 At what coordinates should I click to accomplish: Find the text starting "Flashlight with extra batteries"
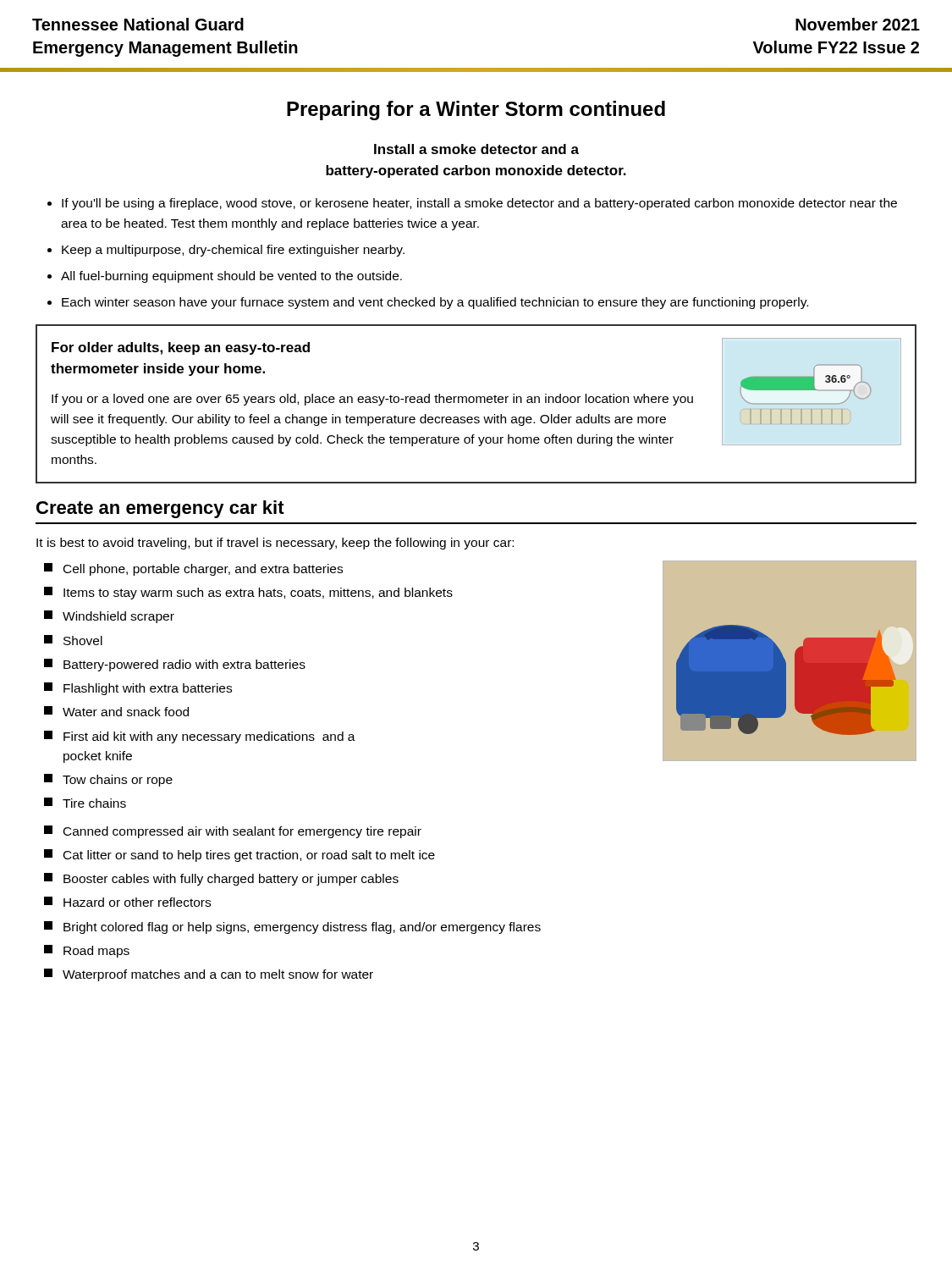138,688
